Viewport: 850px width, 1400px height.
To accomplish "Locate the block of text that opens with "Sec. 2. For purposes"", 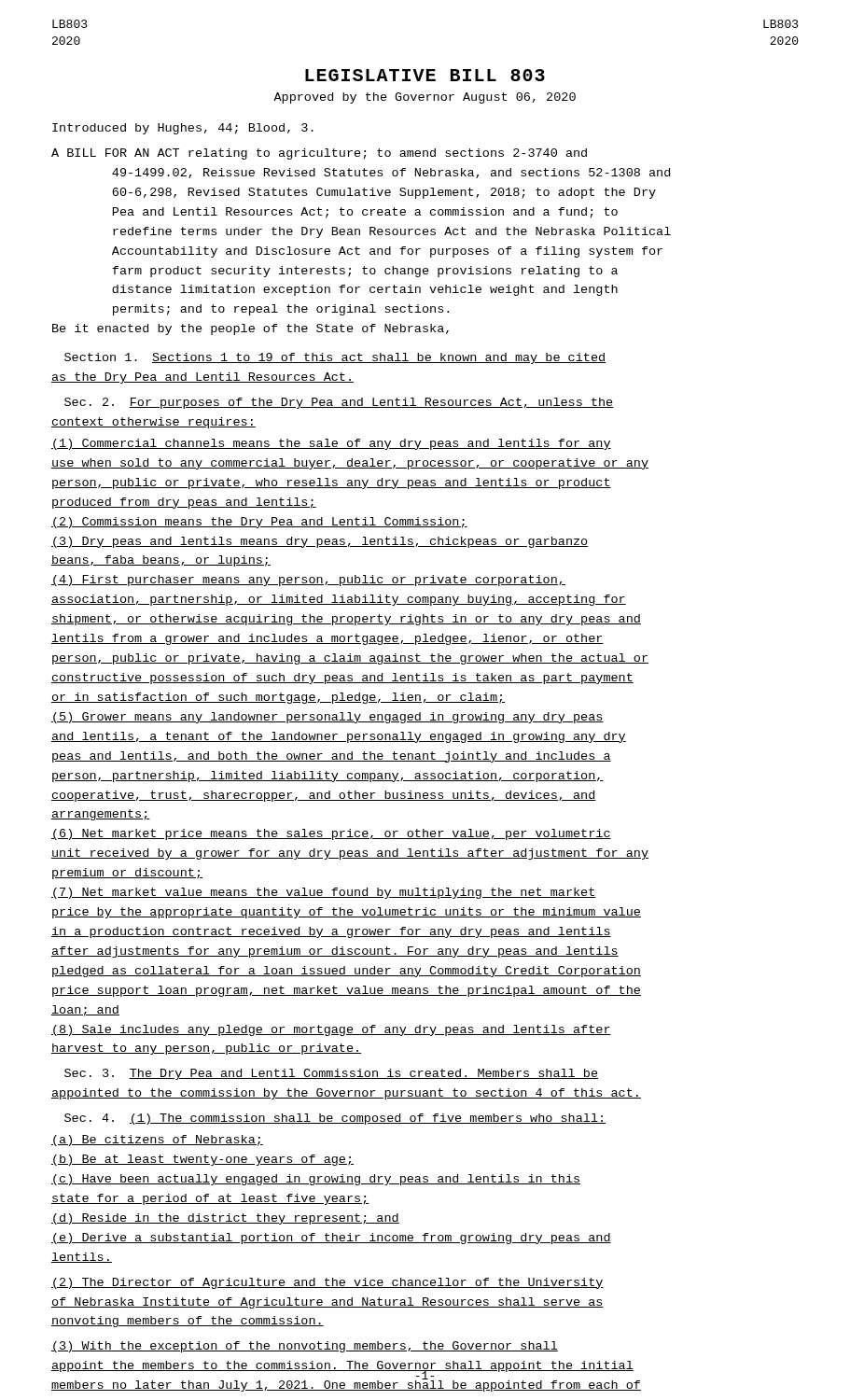I will coord(425,413).
